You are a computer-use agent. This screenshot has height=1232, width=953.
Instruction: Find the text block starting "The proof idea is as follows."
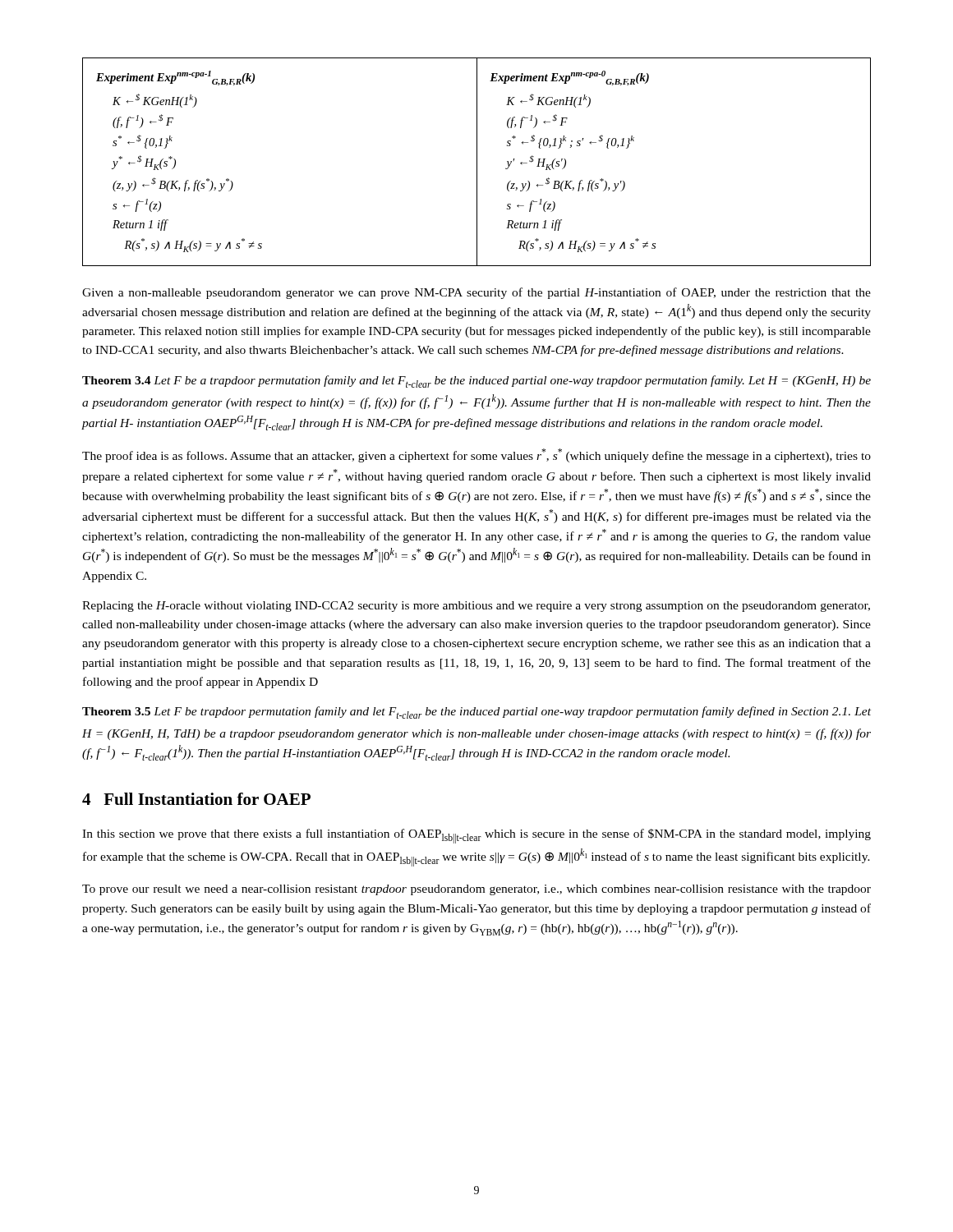pos(476,515)
